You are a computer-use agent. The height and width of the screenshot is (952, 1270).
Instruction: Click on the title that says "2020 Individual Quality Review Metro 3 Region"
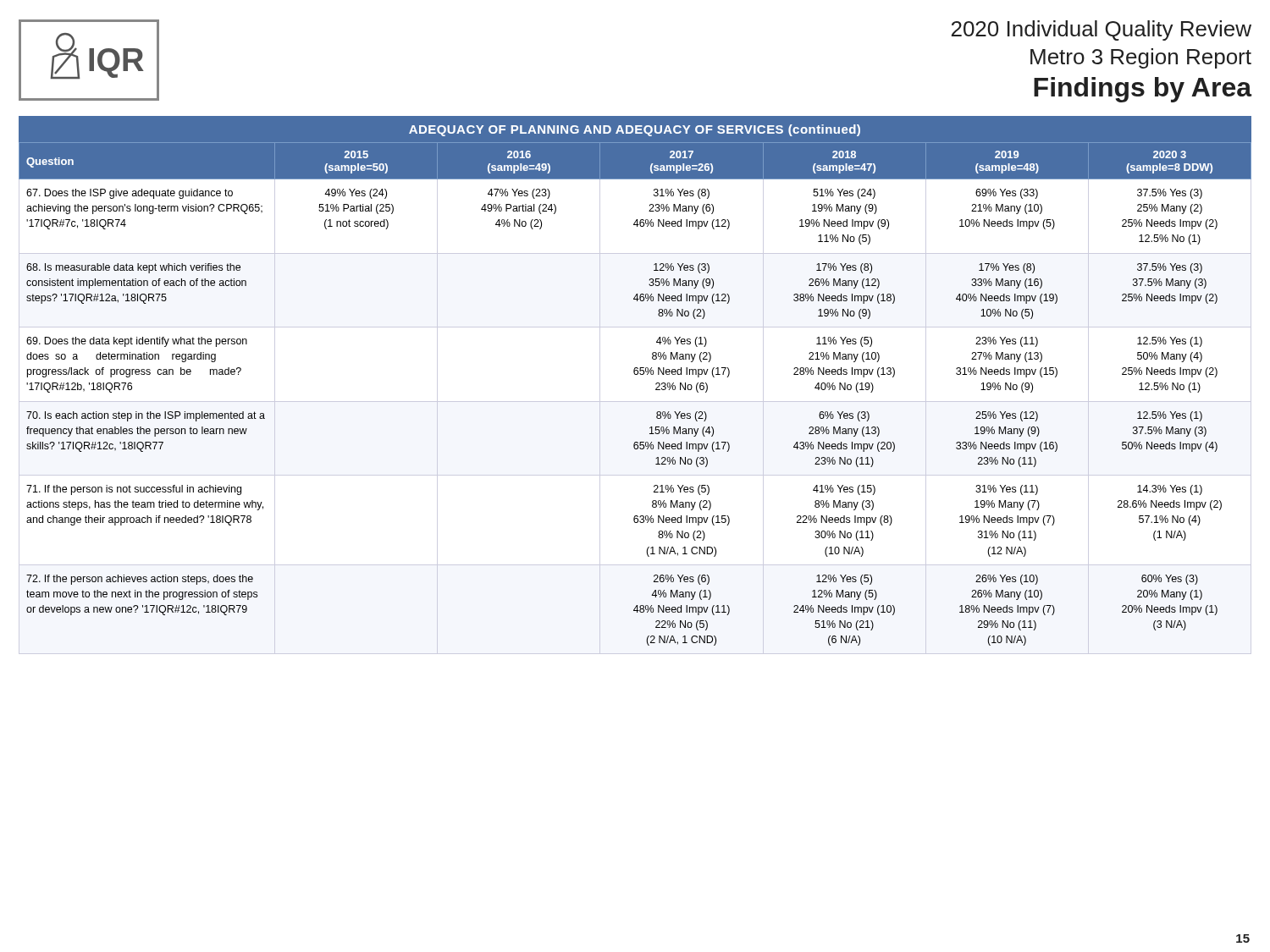click(x=1102, y=30)
